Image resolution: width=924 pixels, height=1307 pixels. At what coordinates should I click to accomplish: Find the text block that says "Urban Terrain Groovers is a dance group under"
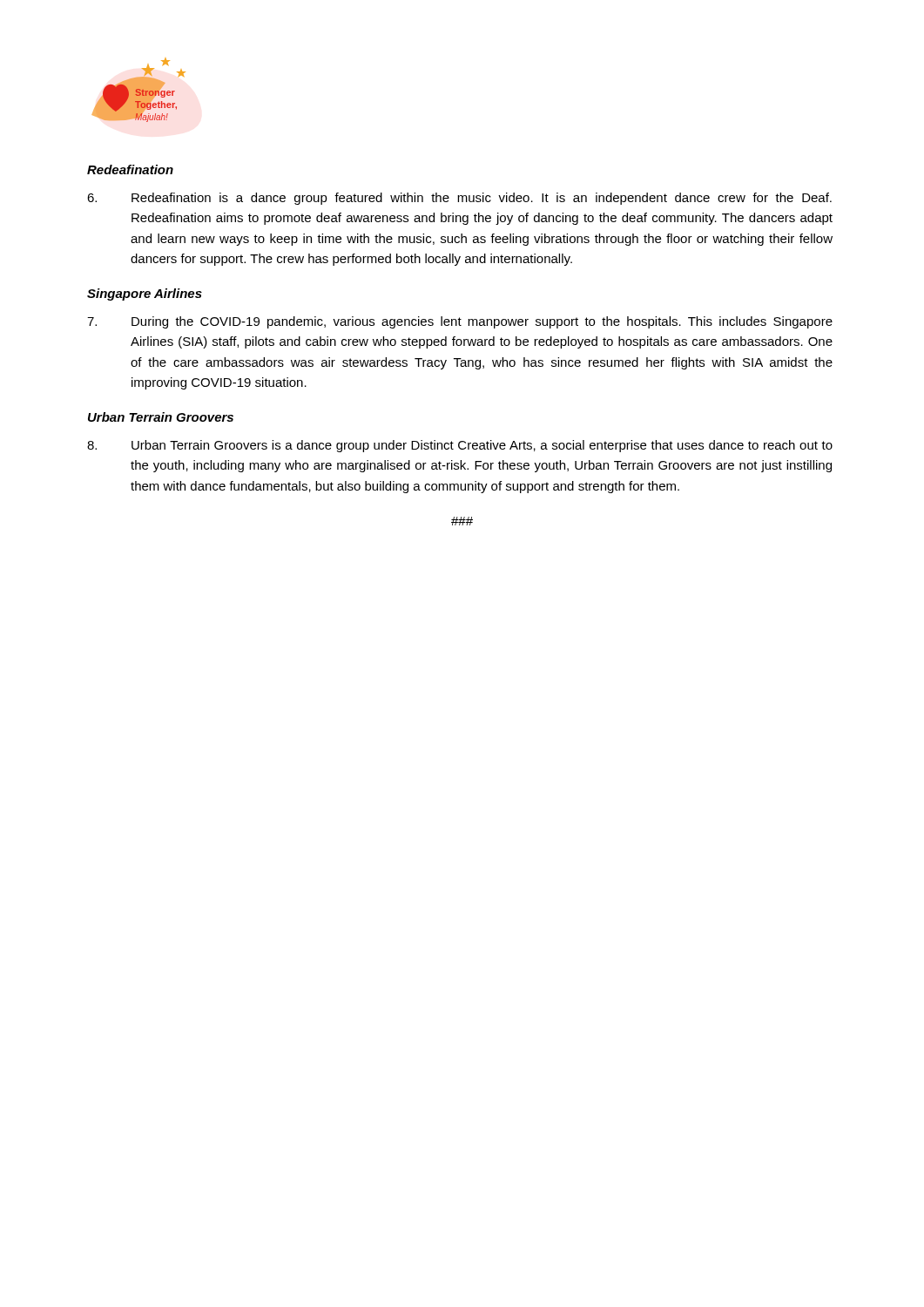pos(460,465)
